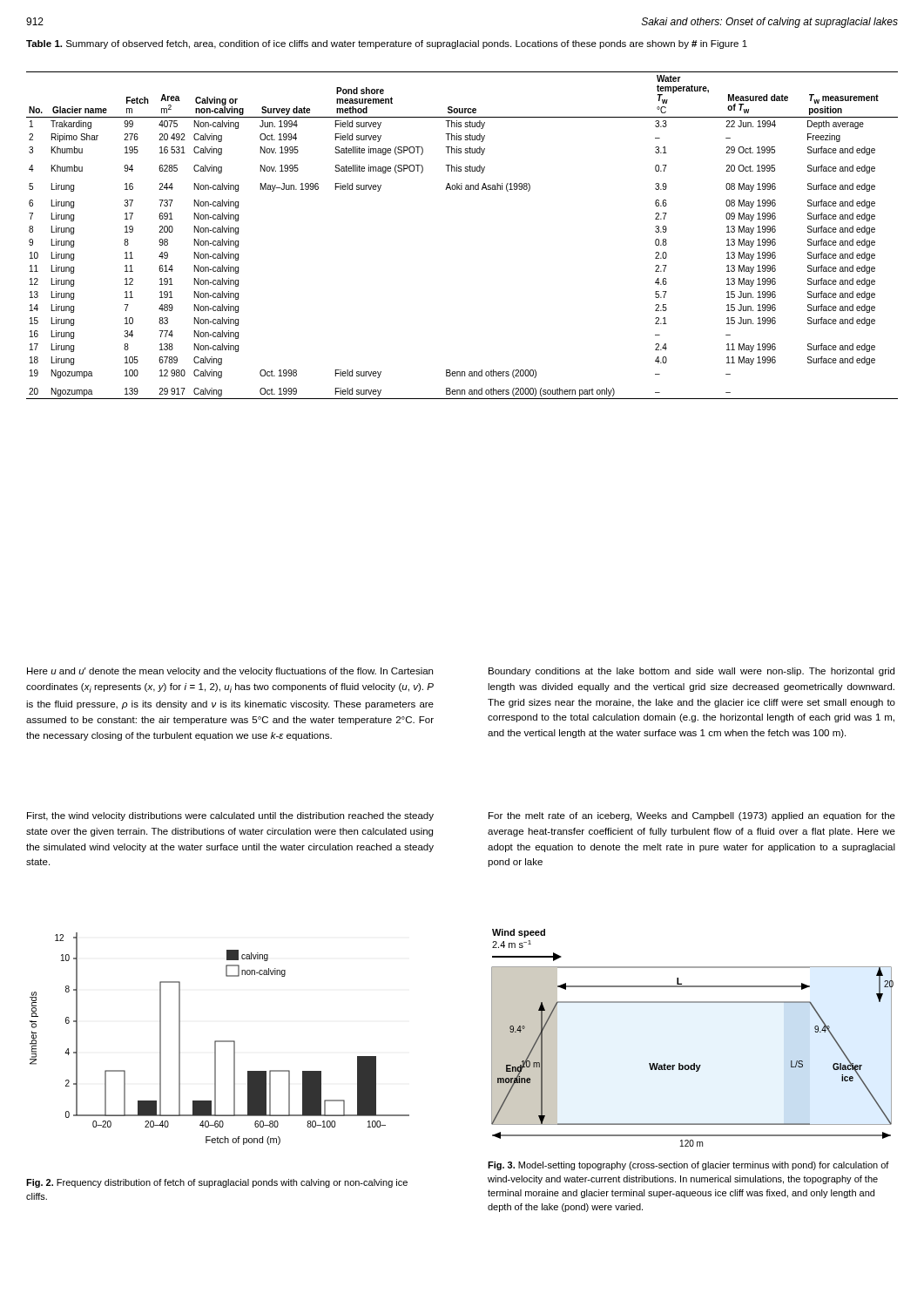Locate the table with the text "13 May 1996"
This screenshot has height=1307, width=924.
(x=462, y=235)
